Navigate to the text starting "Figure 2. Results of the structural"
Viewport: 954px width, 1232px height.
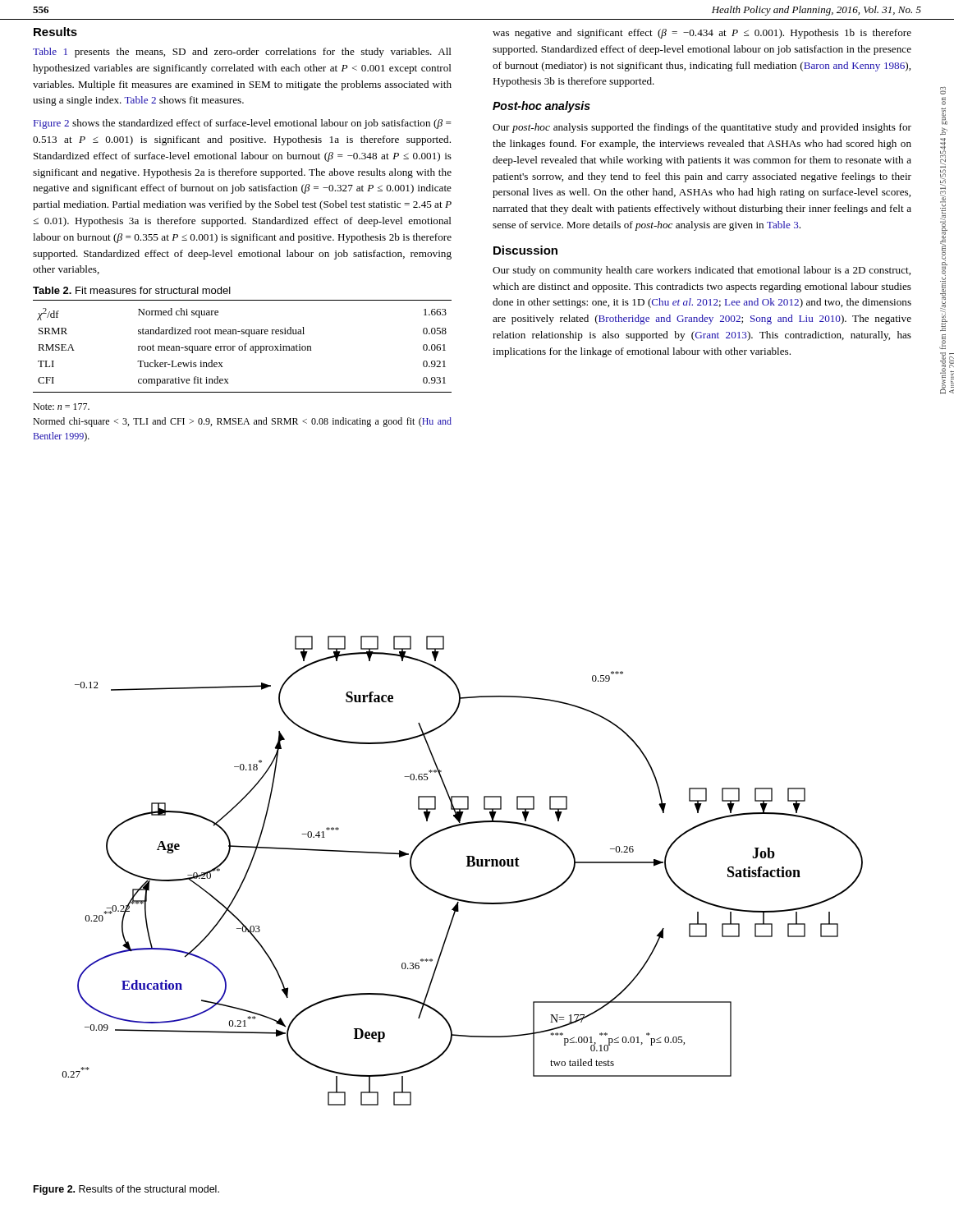tap(126, 1189)
